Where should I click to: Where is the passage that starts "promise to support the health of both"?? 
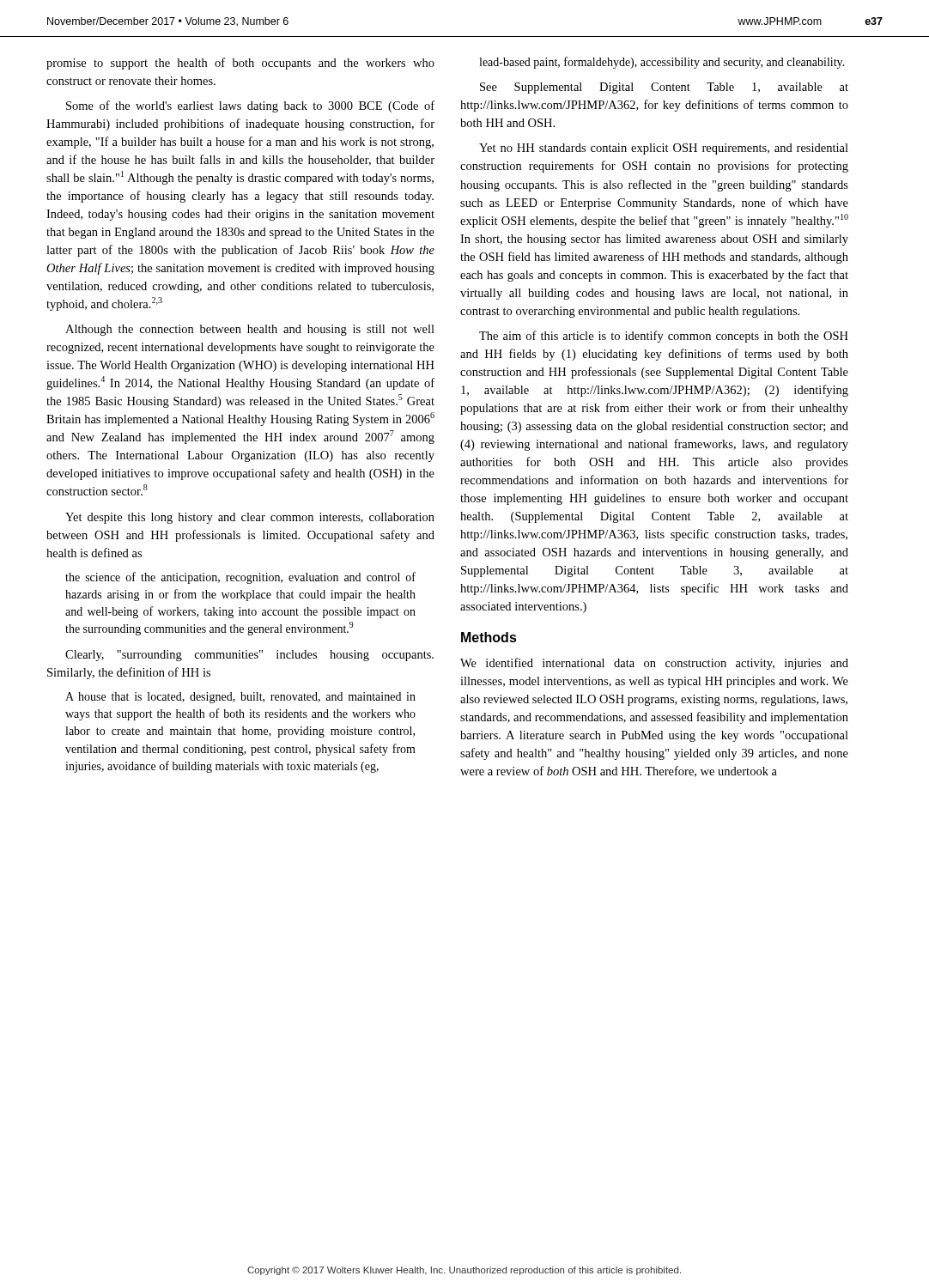(240, 64)
